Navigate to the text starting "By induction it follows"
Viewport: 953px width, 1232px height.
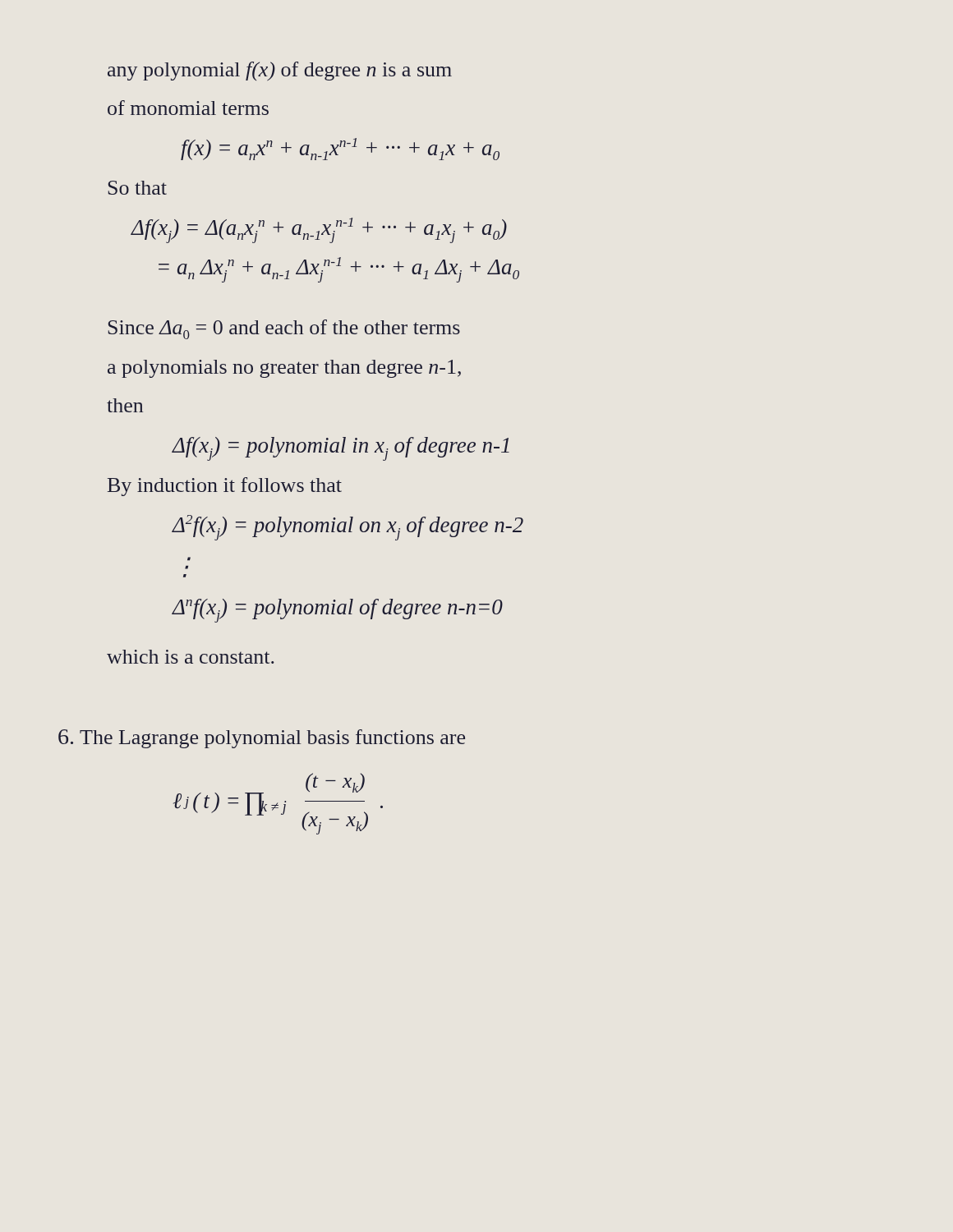click(225, 487)
